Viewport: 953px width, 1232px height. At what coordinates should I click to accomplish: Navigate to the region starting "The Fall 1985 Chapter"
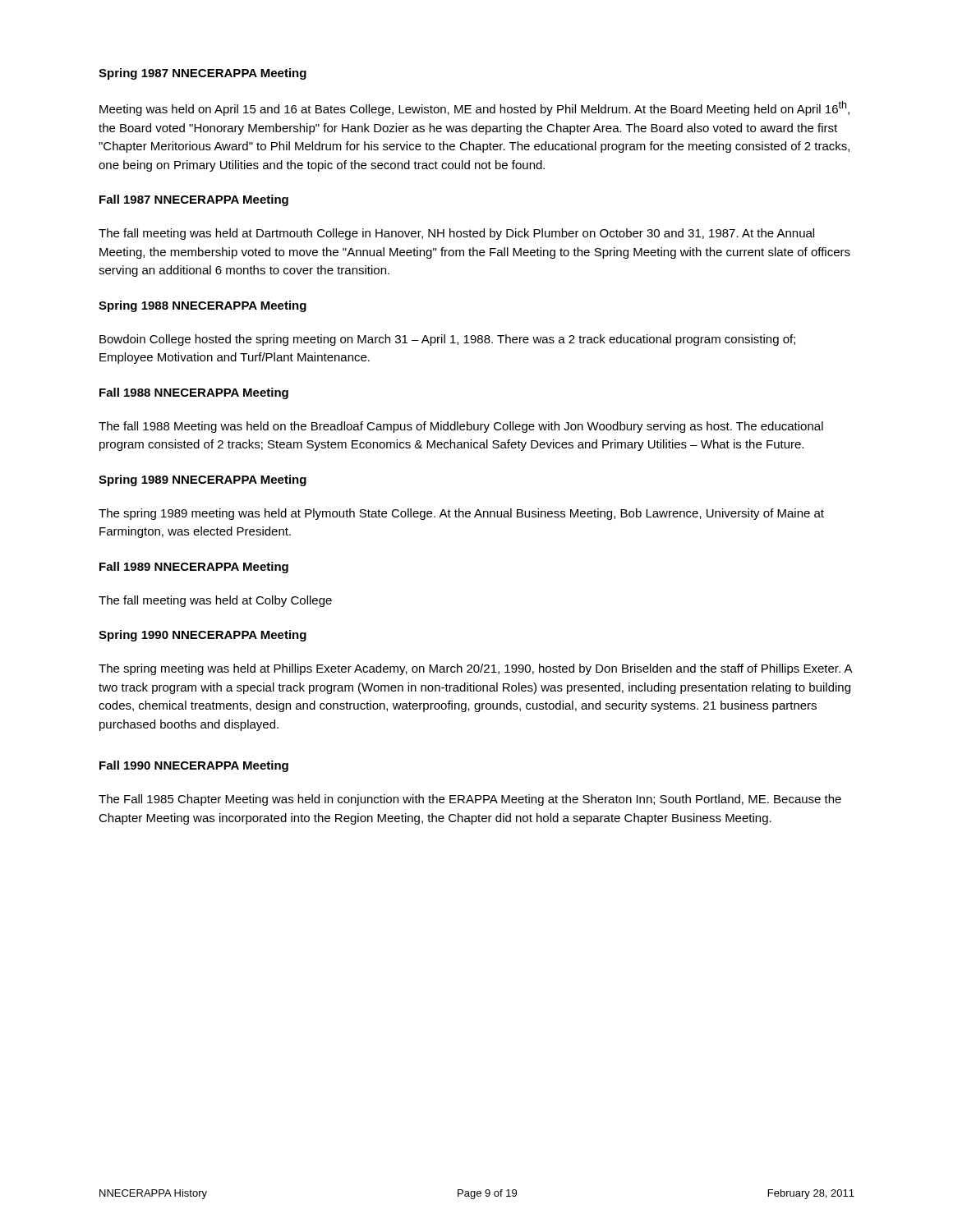(x=476, y=809)
